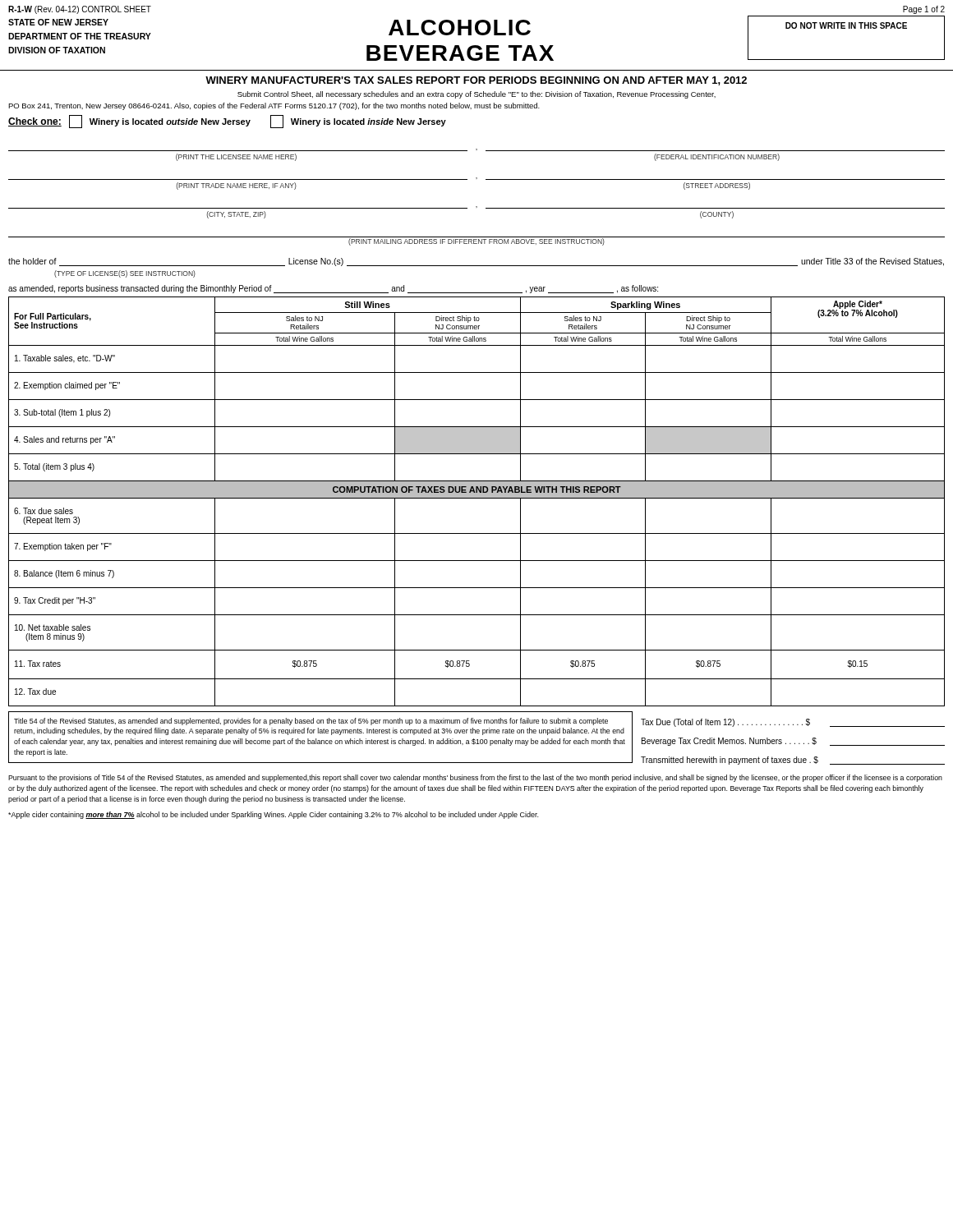953x1232 pixels.
Task: Find the passage starting "DO NOT WRITE IN THIS SPACE"
Action: 846,26
